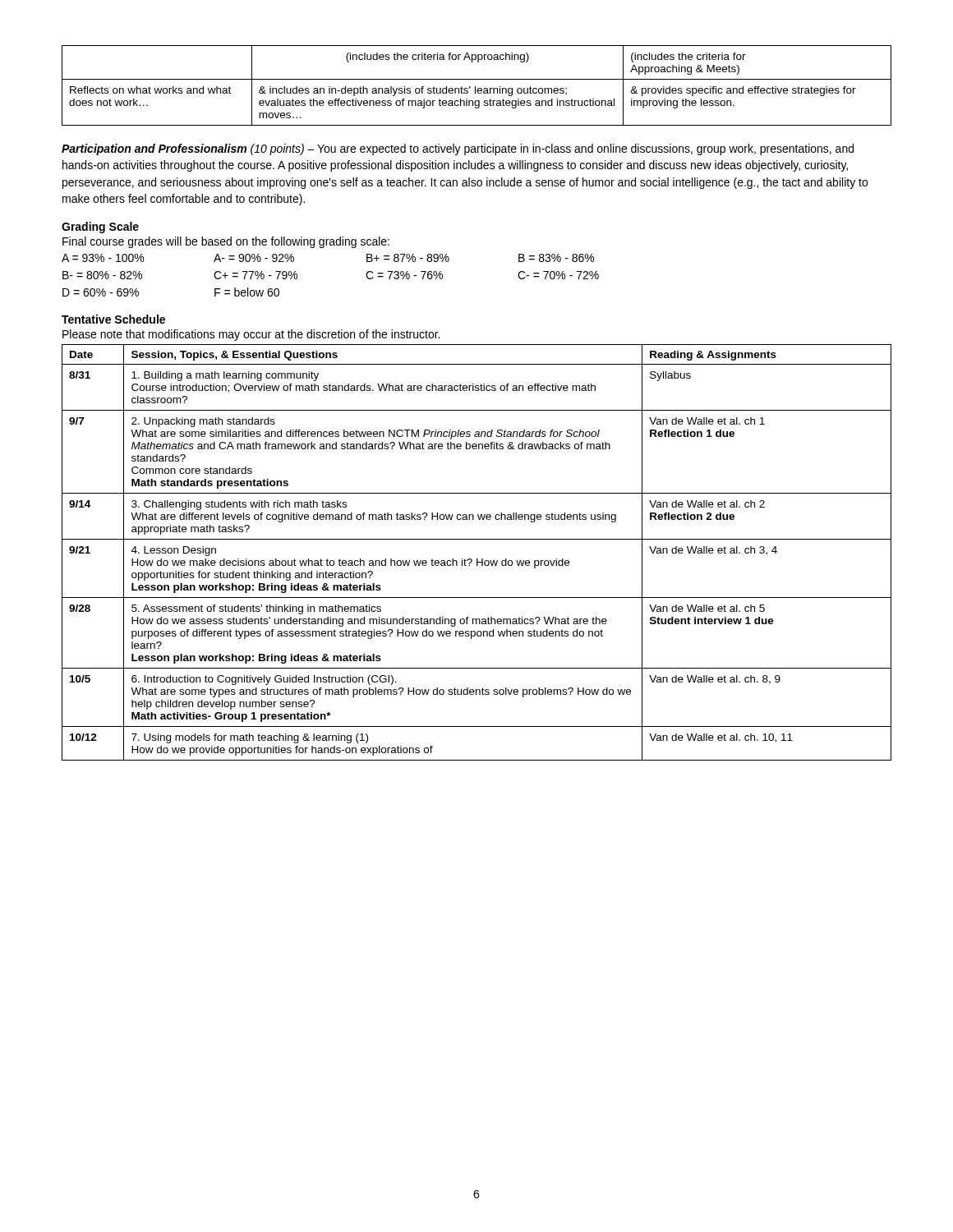Image resolution: width=953 pixels, height=1232 pixels.
Task: Locate the text block that reads "Please note that modifications may"
Action: click(x=251, y=334)
